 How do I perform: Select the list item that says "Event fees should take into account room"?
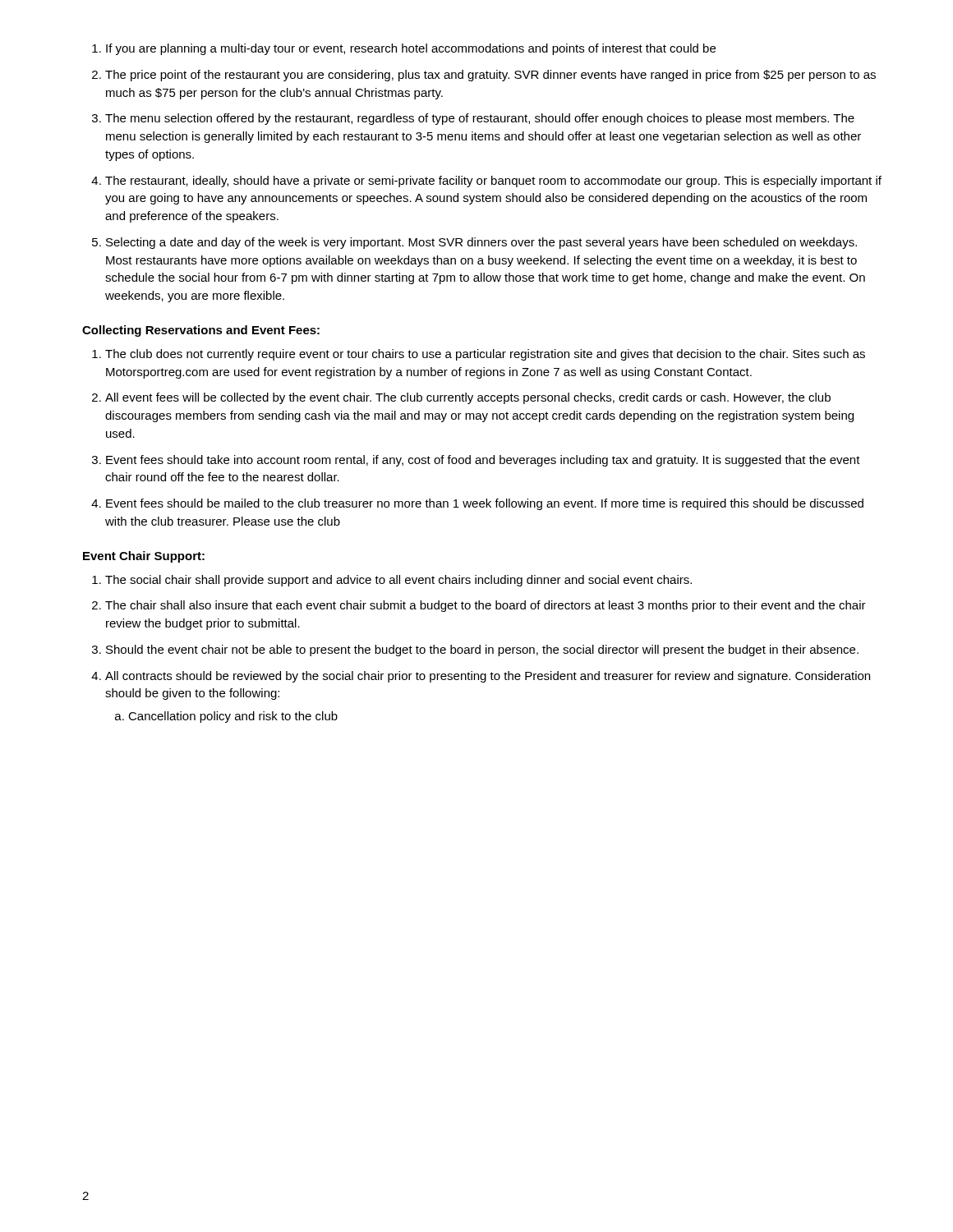[x=496, y=468]
